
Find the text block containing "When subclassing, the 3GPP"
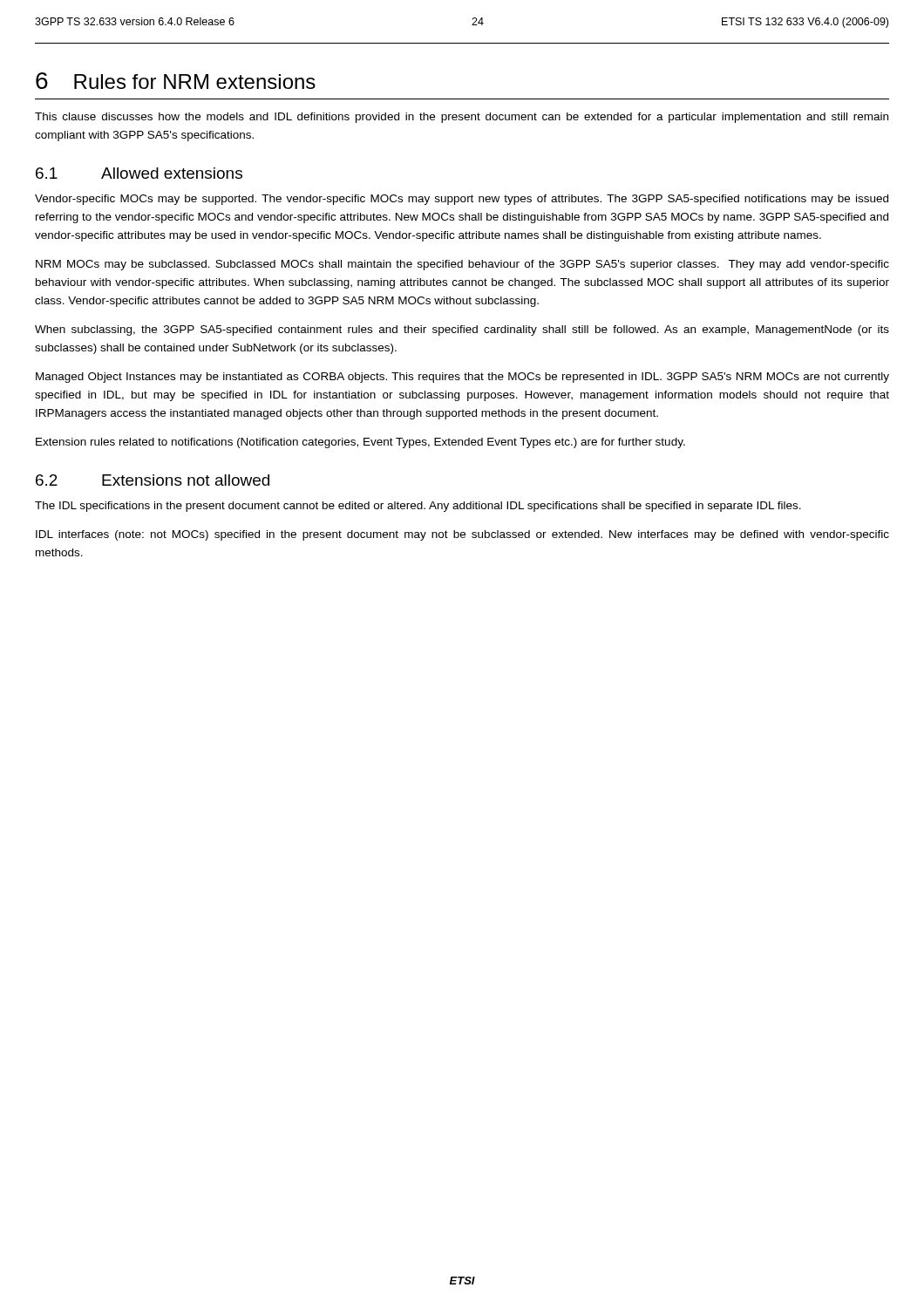click(462, 338)
